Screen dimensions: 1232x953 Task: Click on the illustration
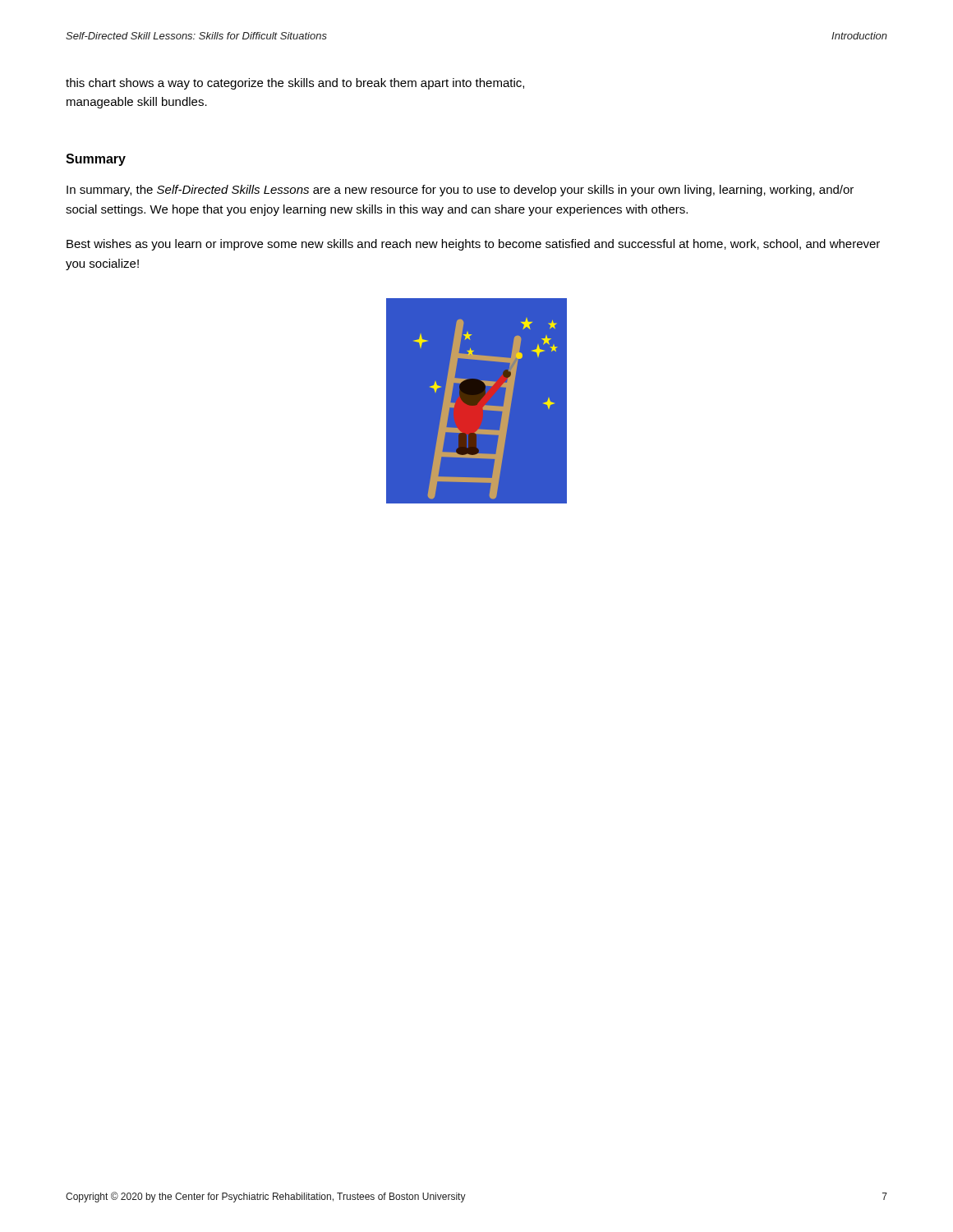pyautogui.click(x=476, y=401)
